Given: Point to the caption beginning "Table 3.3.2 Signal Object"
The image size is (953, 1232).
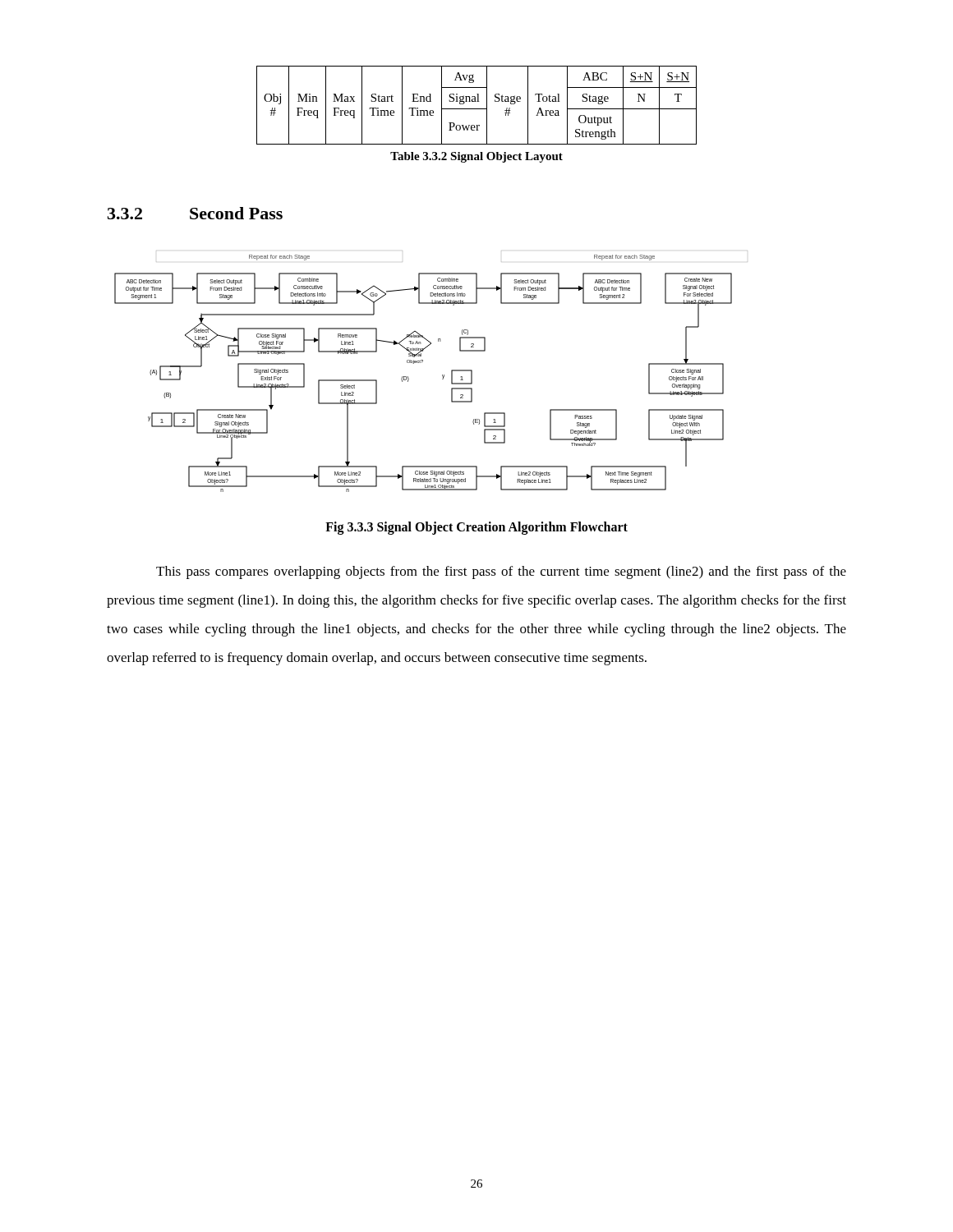Looking at the screenshot, I should tap(476, 156).
